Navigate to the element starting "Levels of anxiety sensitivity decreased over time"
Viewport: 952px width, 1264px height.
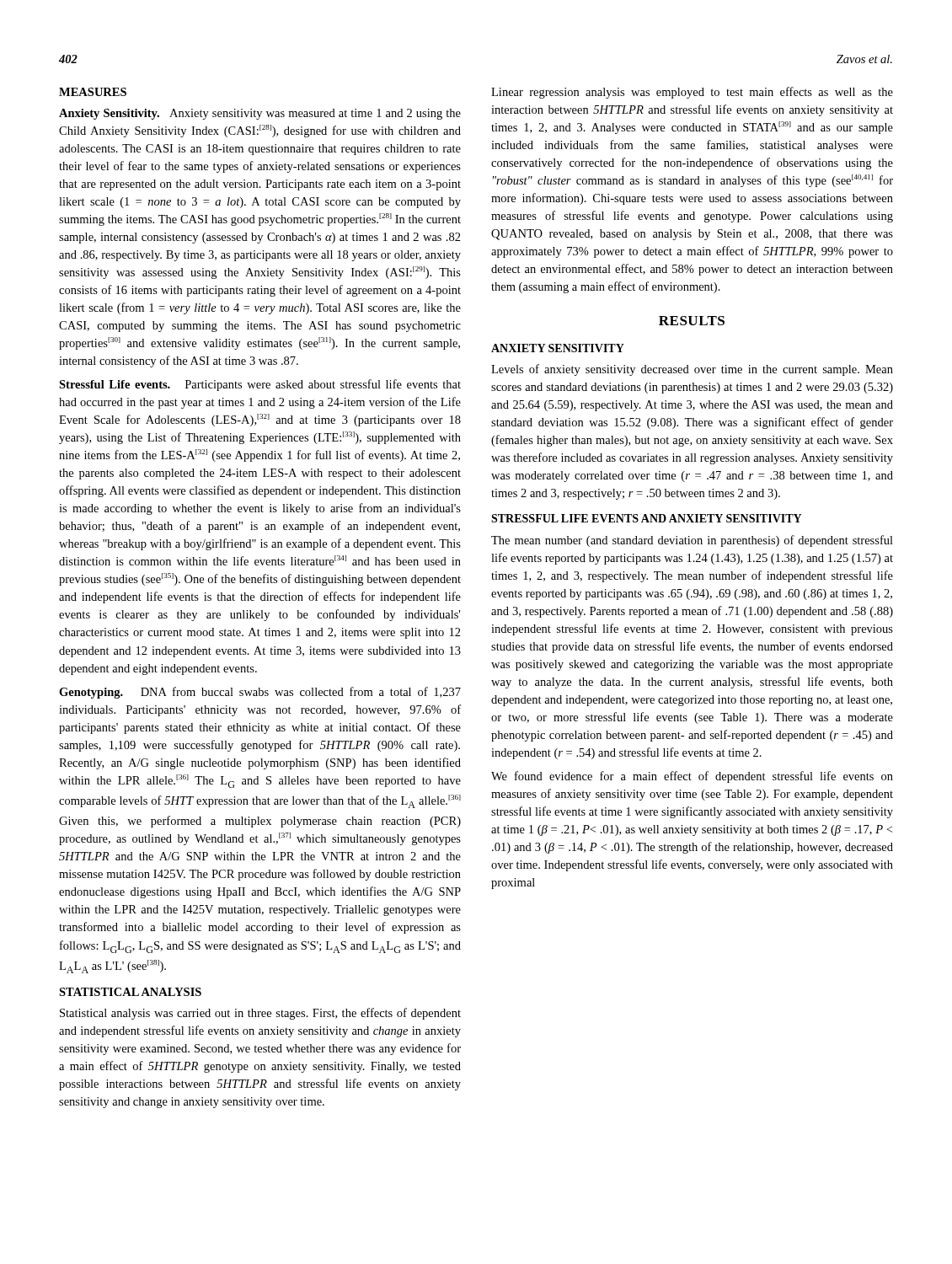tap(692, 432)
